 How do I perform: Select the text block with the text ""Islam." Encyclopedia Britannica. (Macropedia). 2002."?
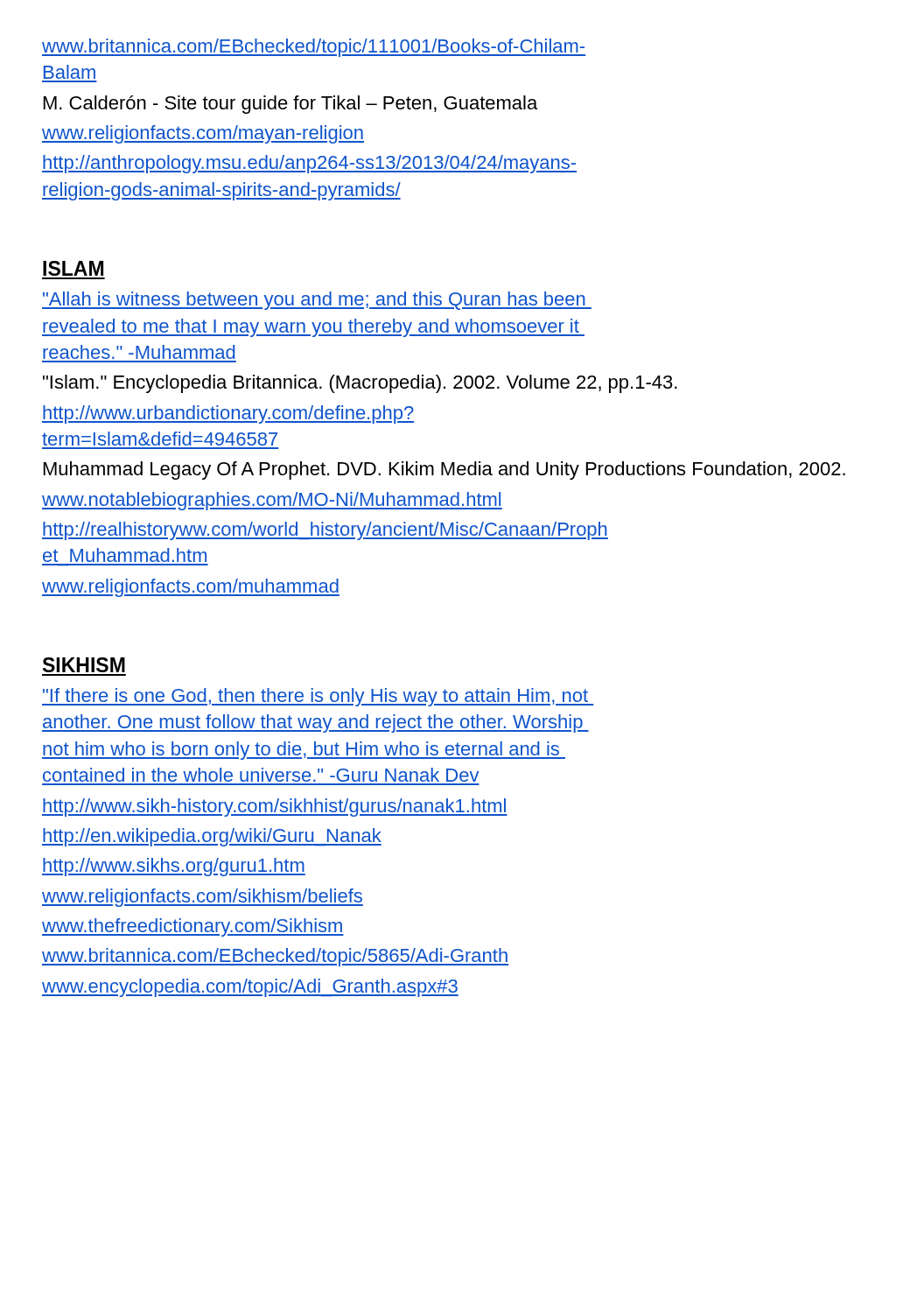pyautogui.click(x=360, y=382)
